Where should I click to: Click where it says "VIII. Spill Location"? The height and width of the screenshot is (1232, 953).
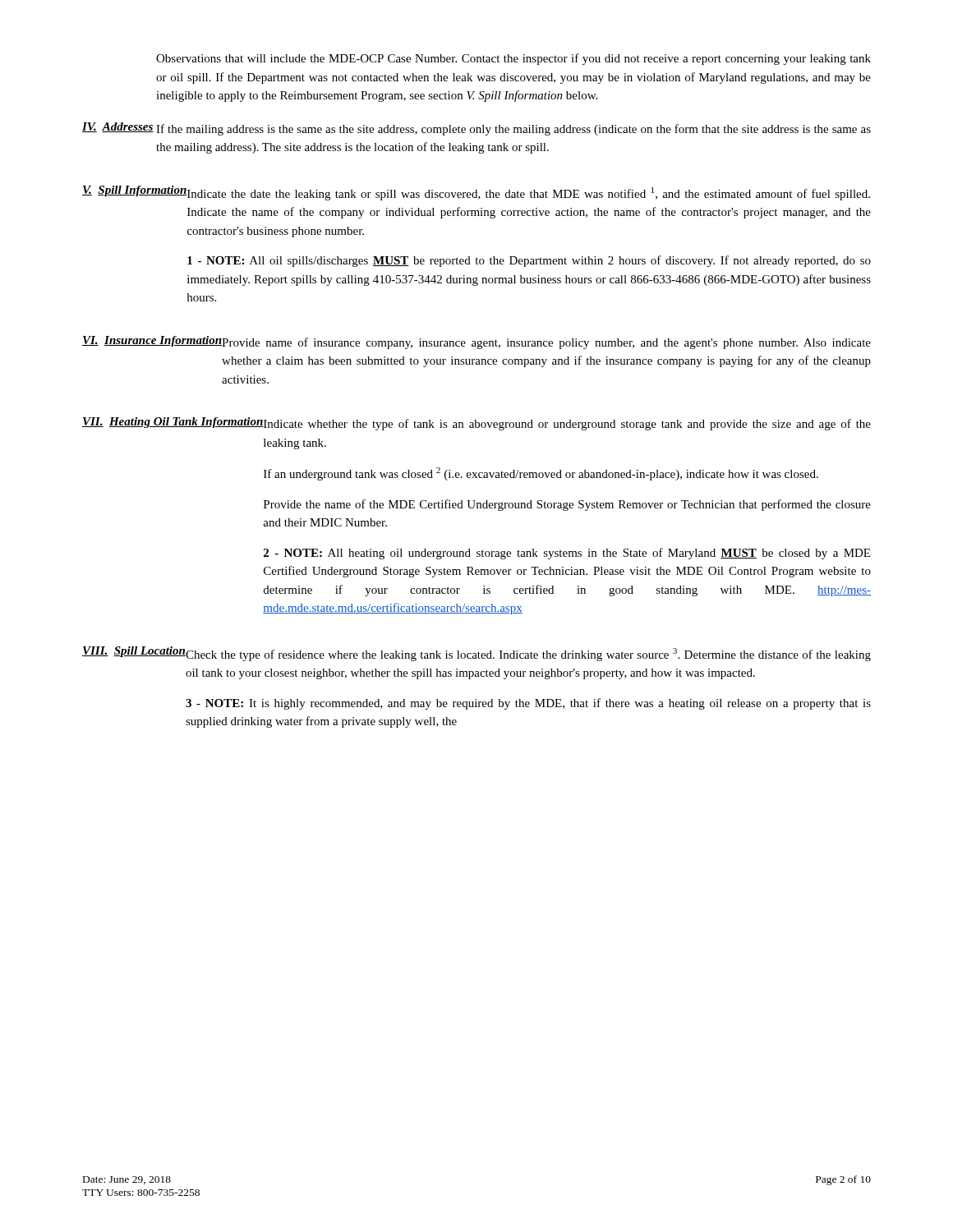(x=134, y=650)
